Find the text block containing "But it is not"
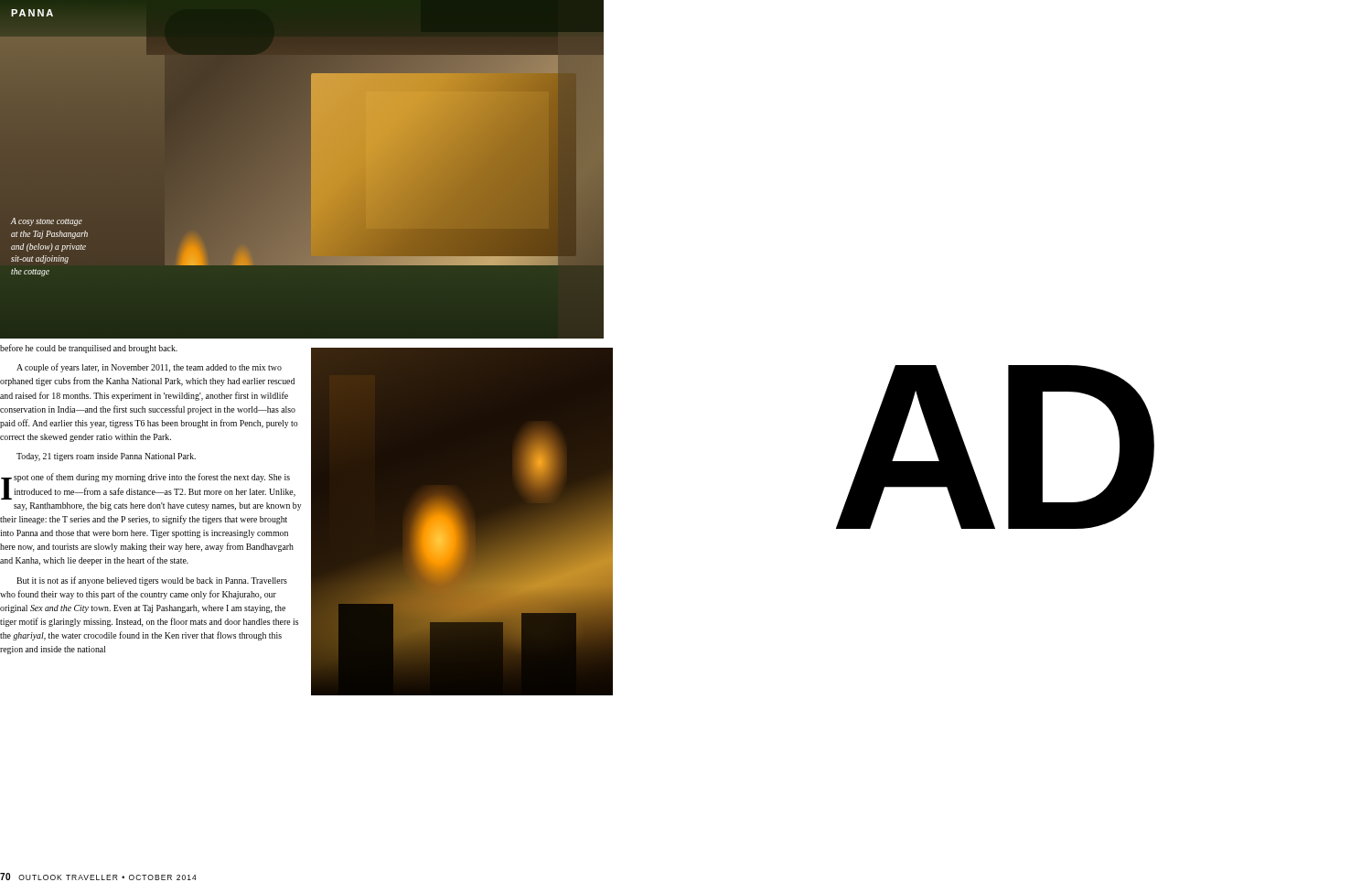Viewport: 1372px width, 893px height. point(151,615)
